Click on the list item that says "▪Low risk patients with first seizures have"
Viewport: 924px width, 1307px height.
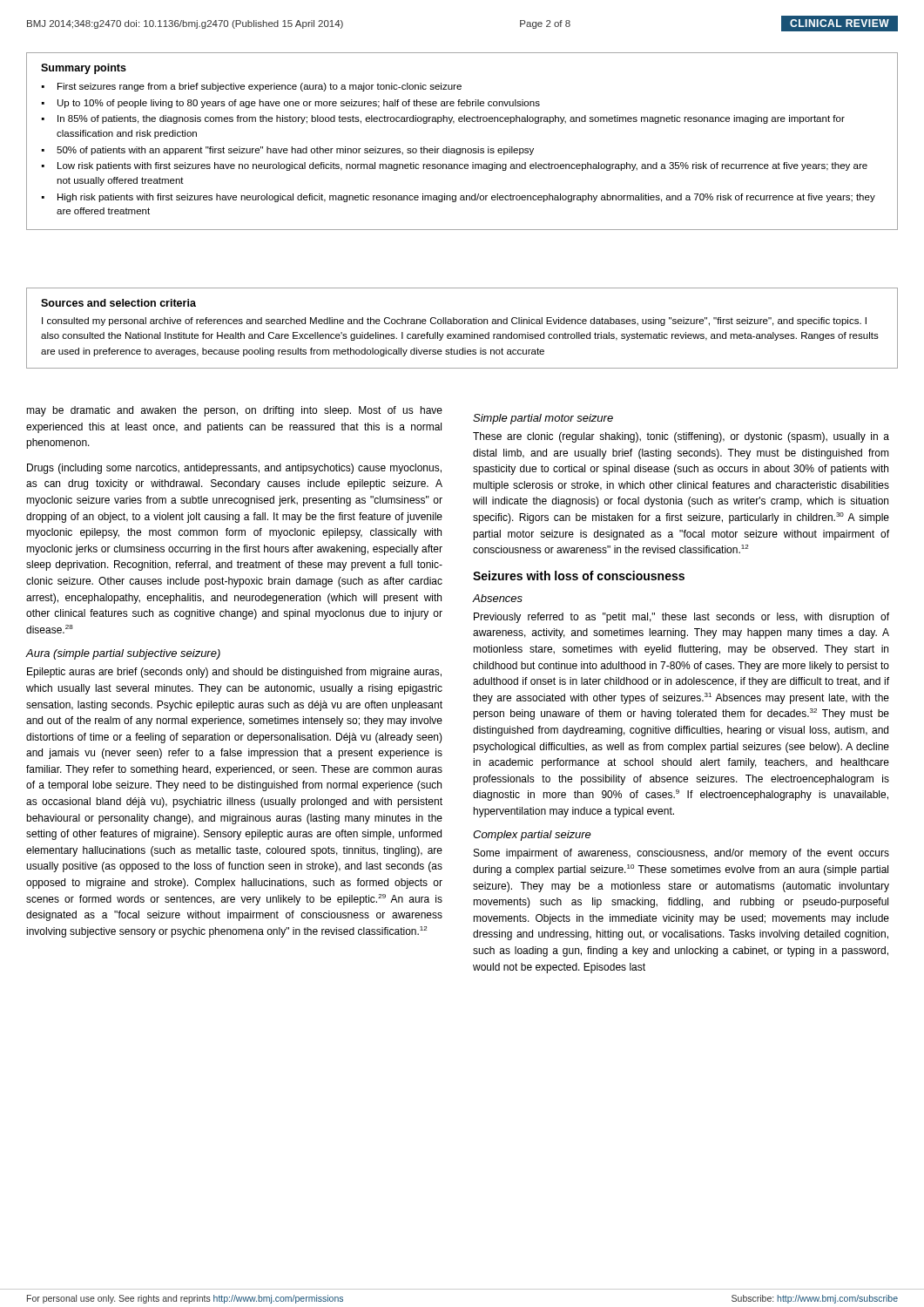click(x=462, y=173)
